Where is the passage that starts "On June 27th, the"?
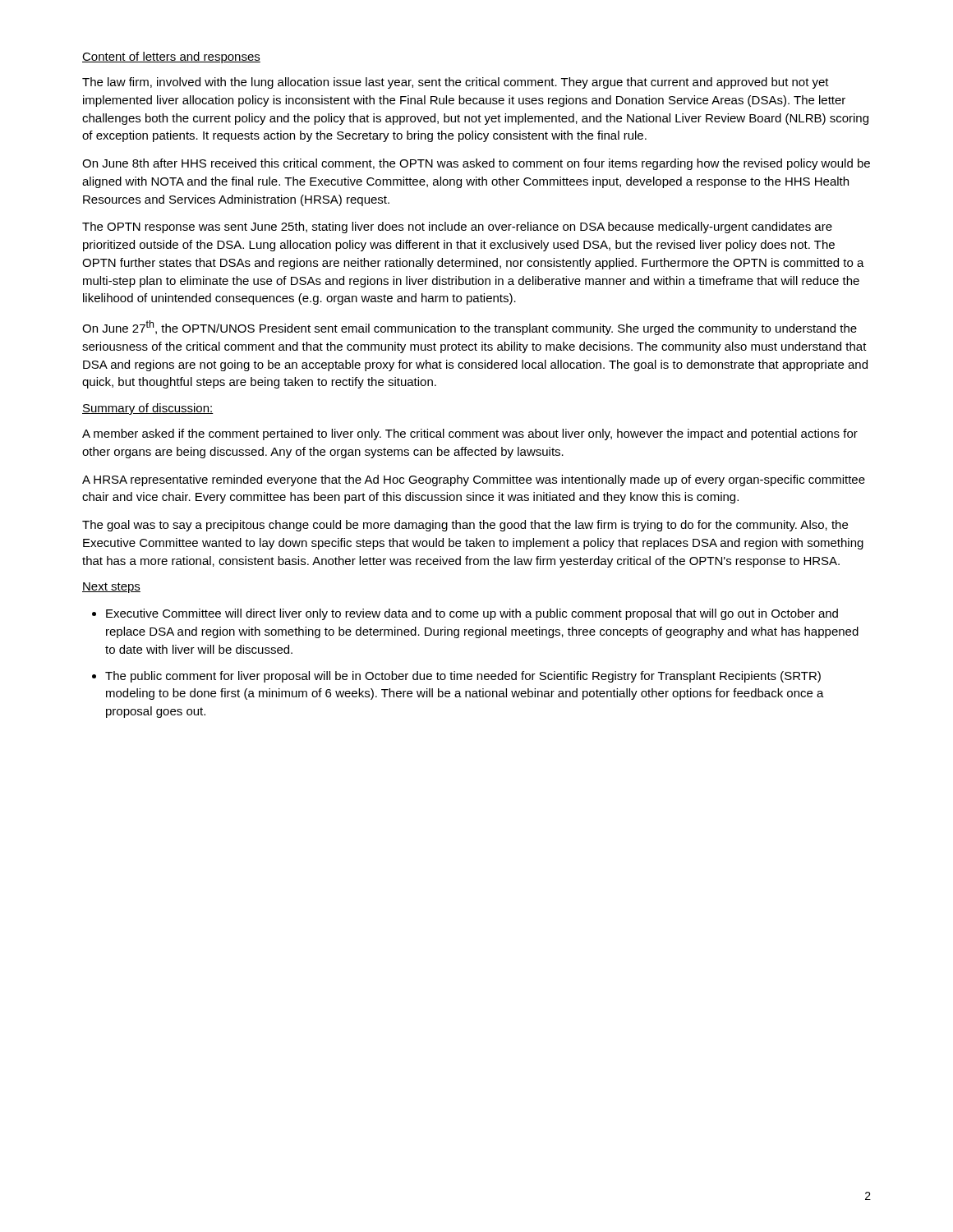The width and height of the screenshot is (953, 1232). tap(475, 354)
